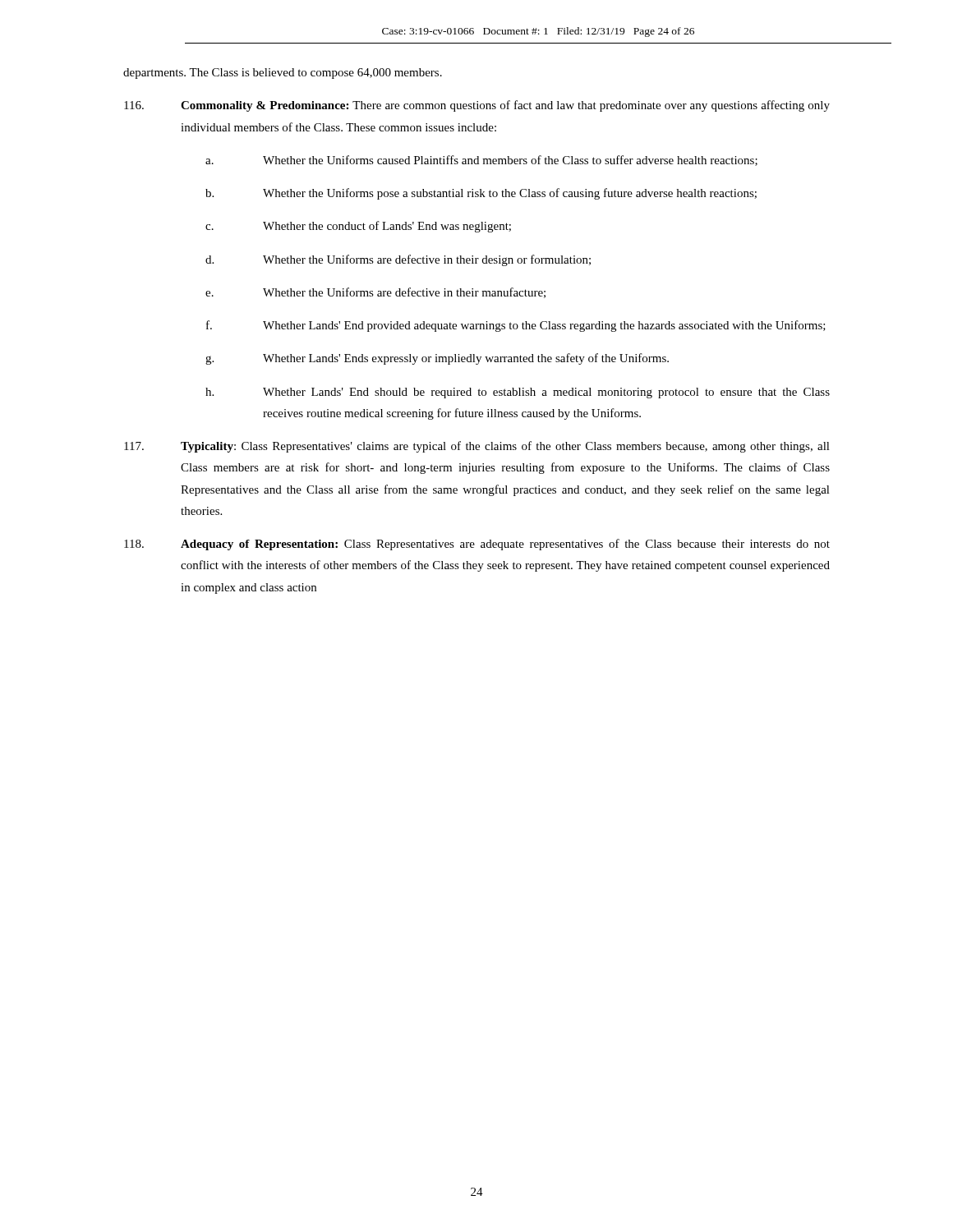Click on the text block containing "Adequacy of Representation: Class"
953x1232 pixels.
coord(476,565)
